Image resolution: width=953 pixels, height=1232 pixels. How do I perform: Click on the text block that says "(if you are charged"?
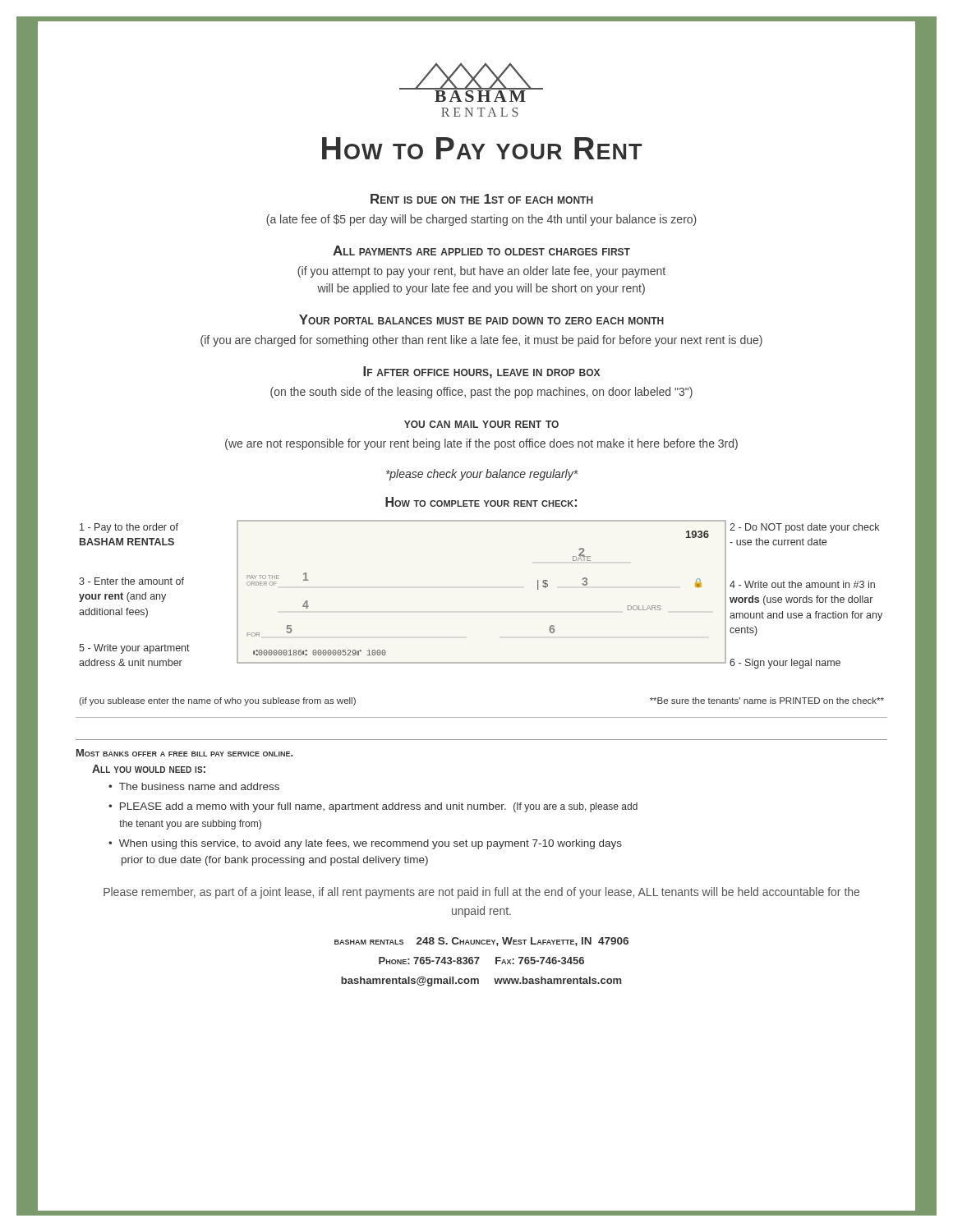point(481,340)
